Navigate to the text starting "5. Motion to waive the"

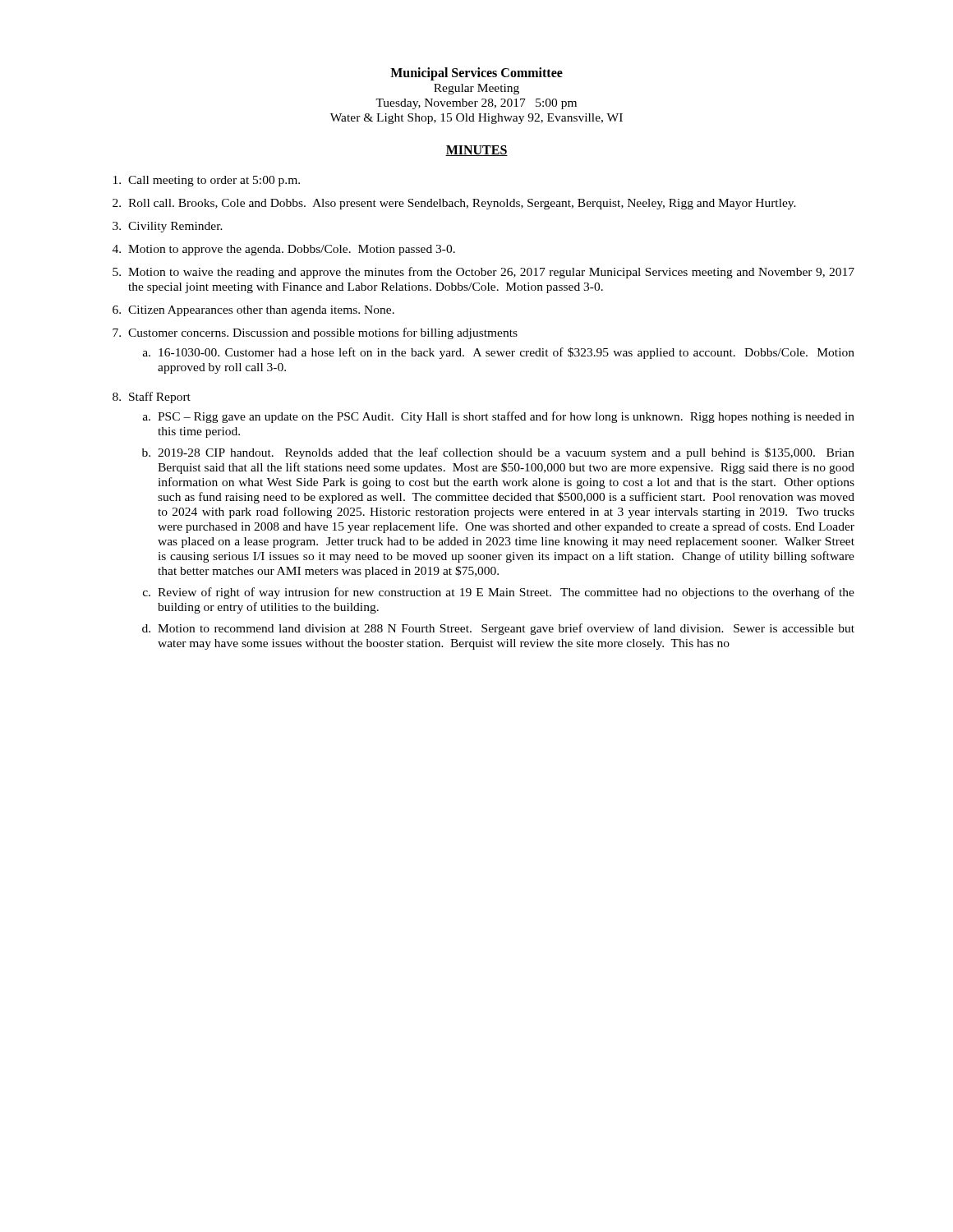[476, 279]
